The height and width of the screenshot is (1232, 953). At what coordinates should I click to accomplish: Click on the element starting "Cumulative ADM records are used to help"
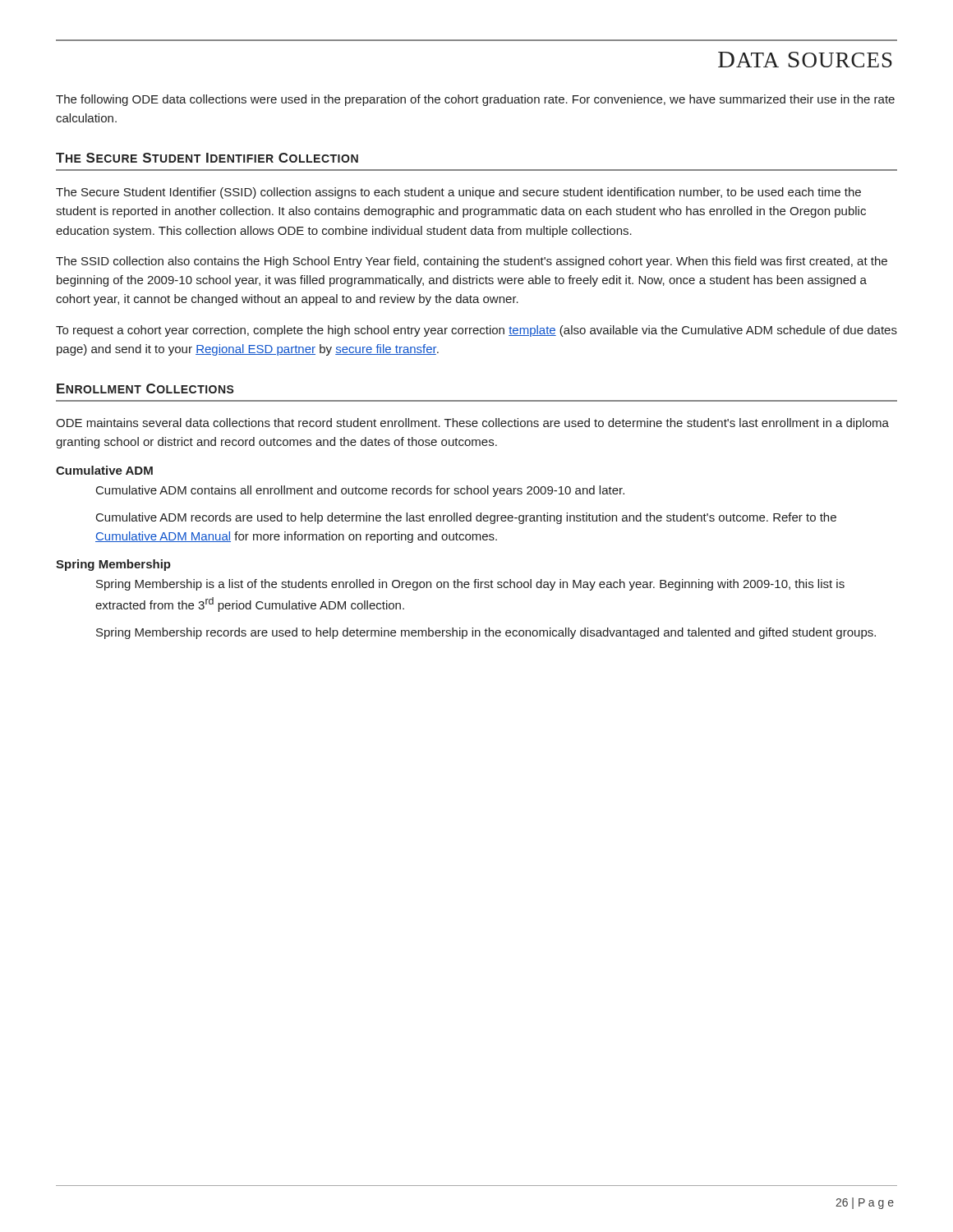point(466,526)
